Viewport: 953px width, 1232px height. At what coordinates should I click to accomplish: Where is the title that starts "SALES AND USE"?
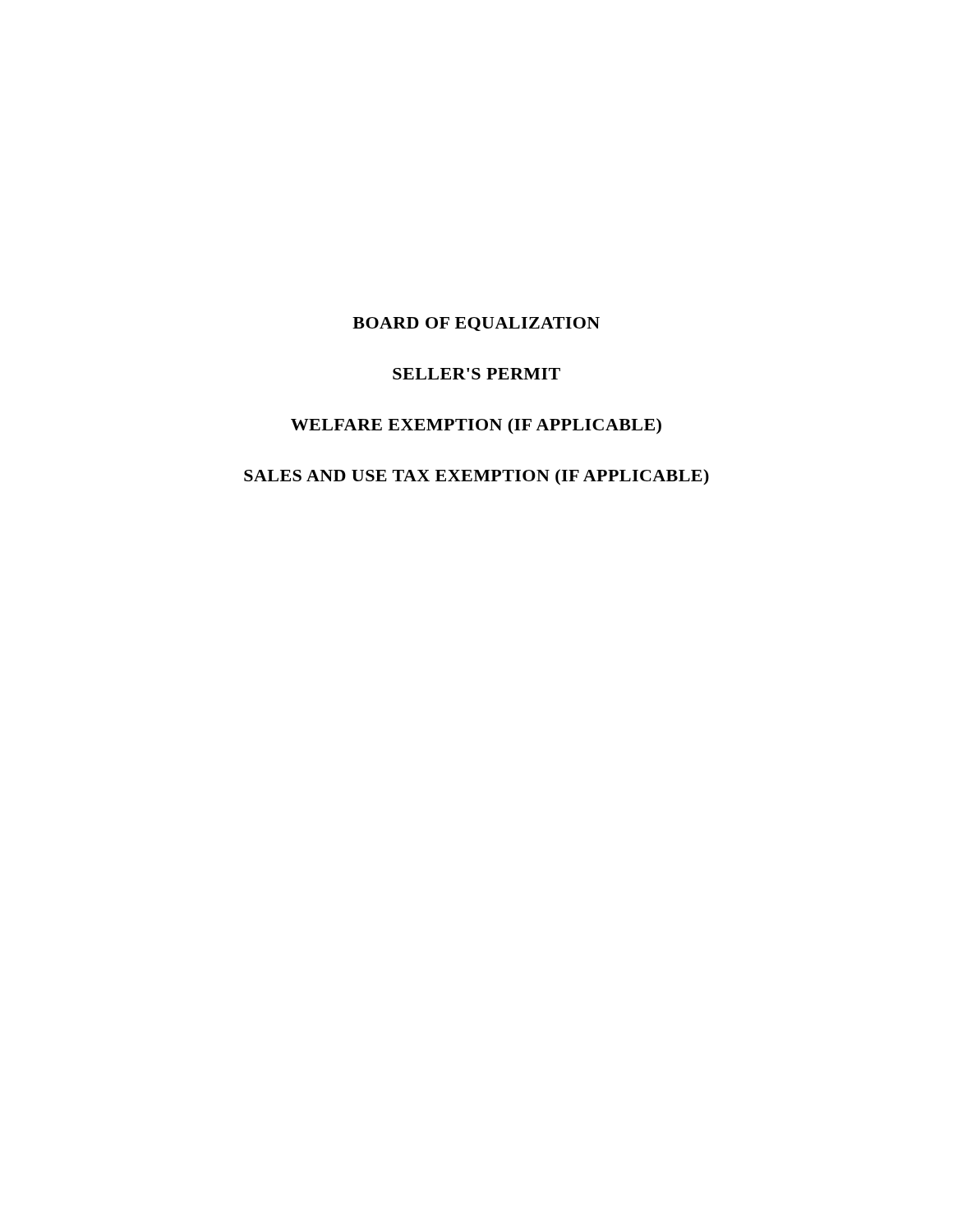tap(476, 475)
